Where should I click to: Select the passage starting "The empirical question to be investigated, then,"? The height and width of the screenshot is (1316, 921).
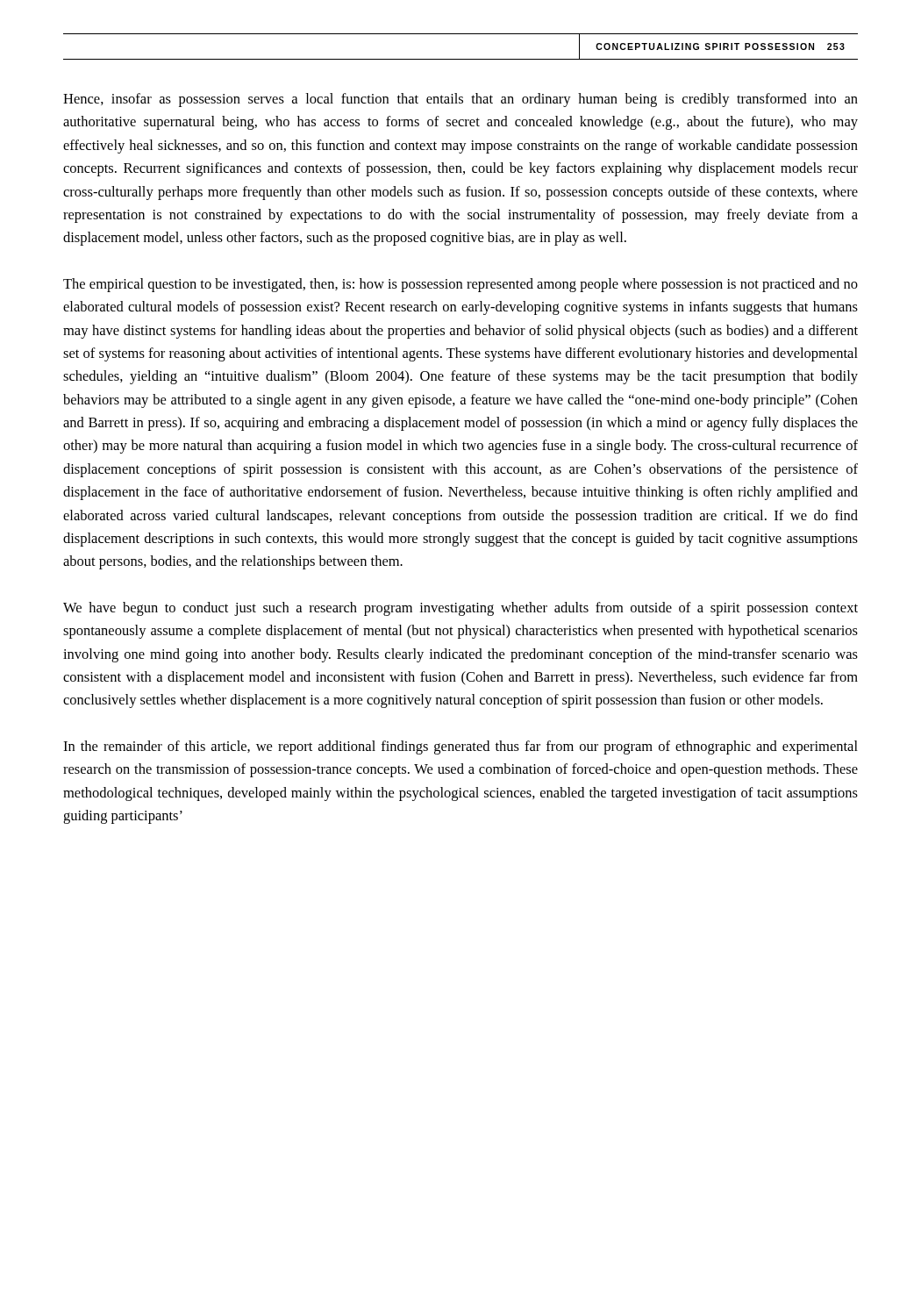pos(460,423)
